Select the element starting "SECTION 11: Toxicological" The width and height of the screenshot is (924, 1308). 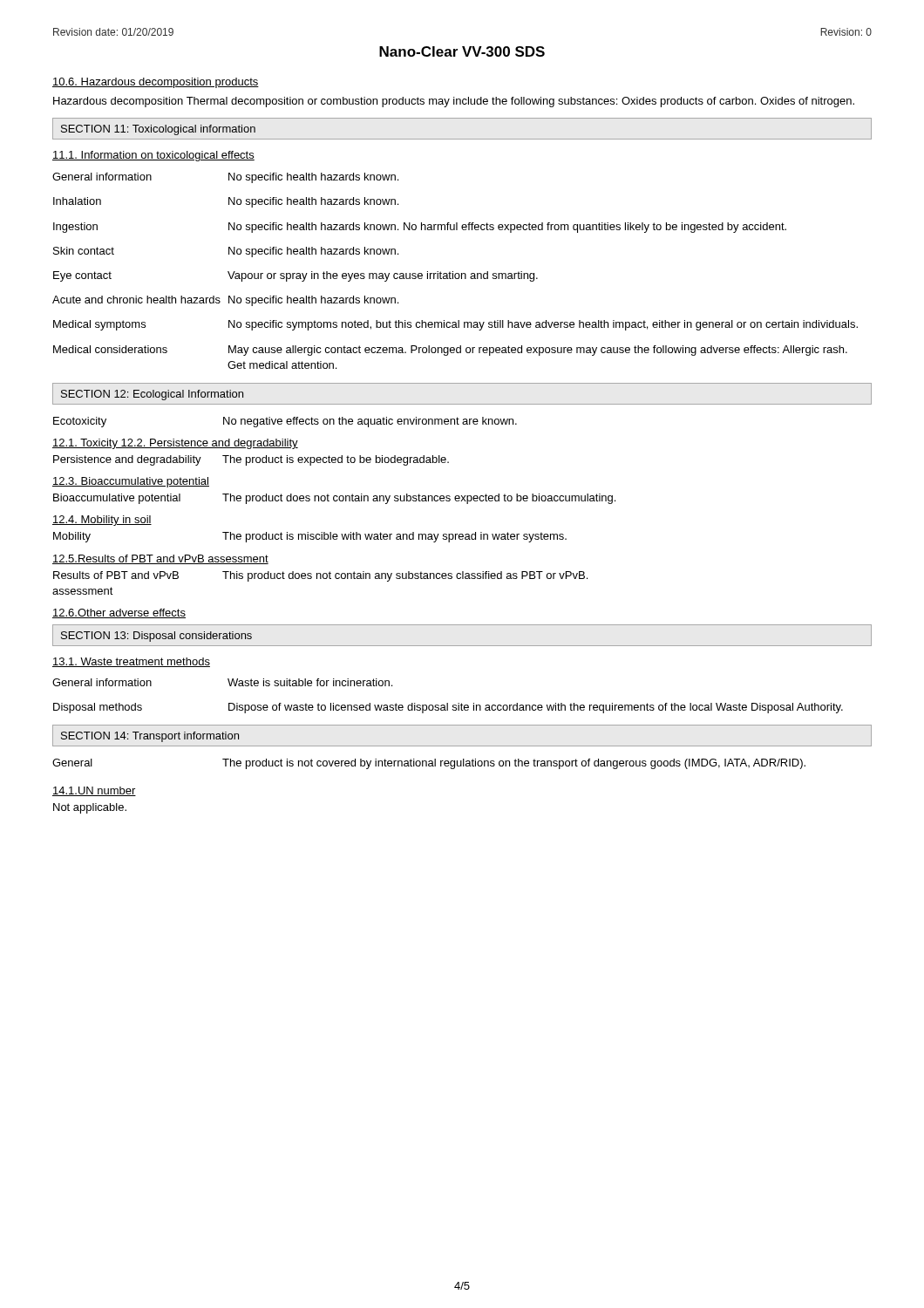[x=158, y=129]
